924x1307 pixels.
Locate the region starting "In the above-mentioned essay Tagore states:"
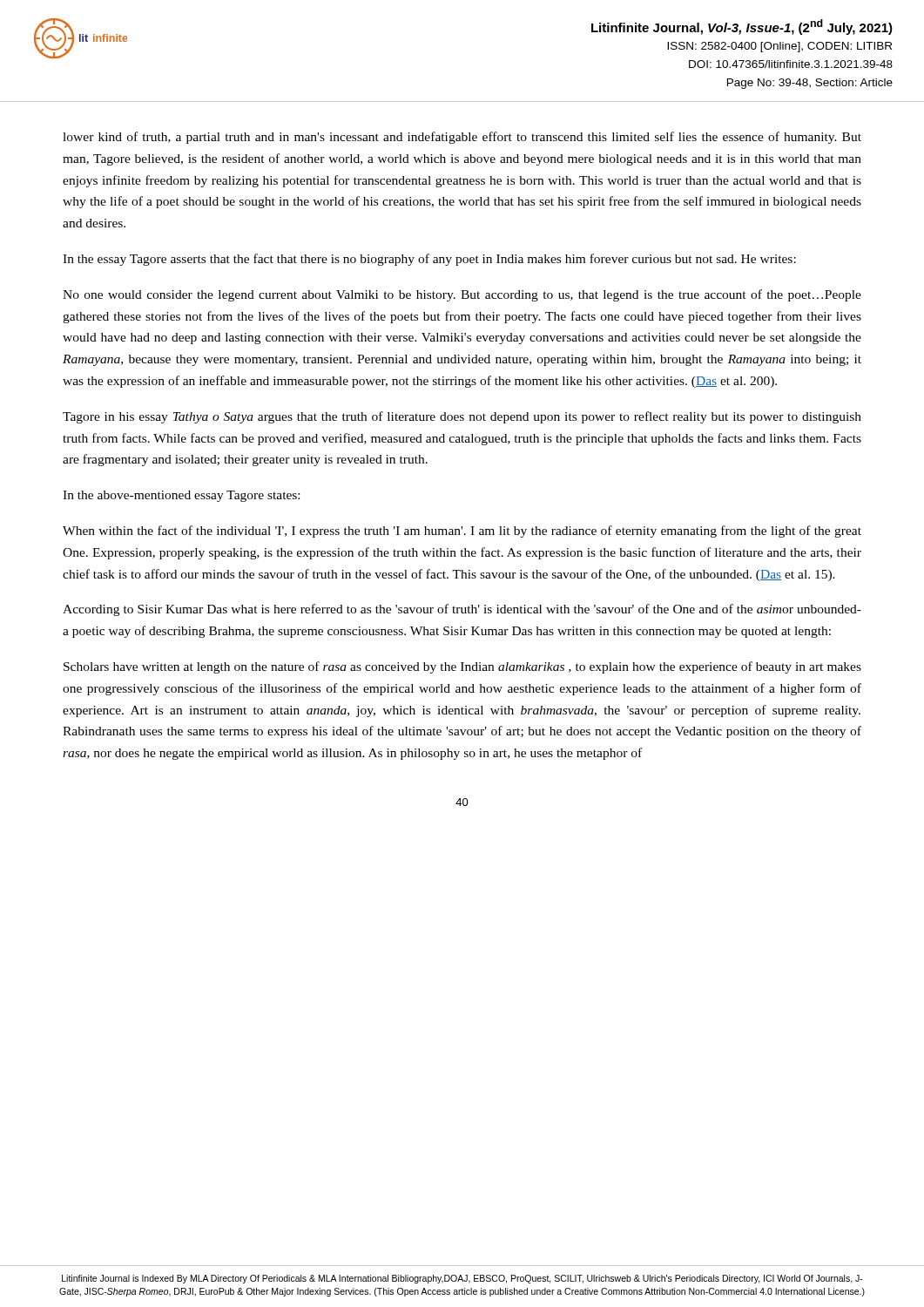point(182,495)
